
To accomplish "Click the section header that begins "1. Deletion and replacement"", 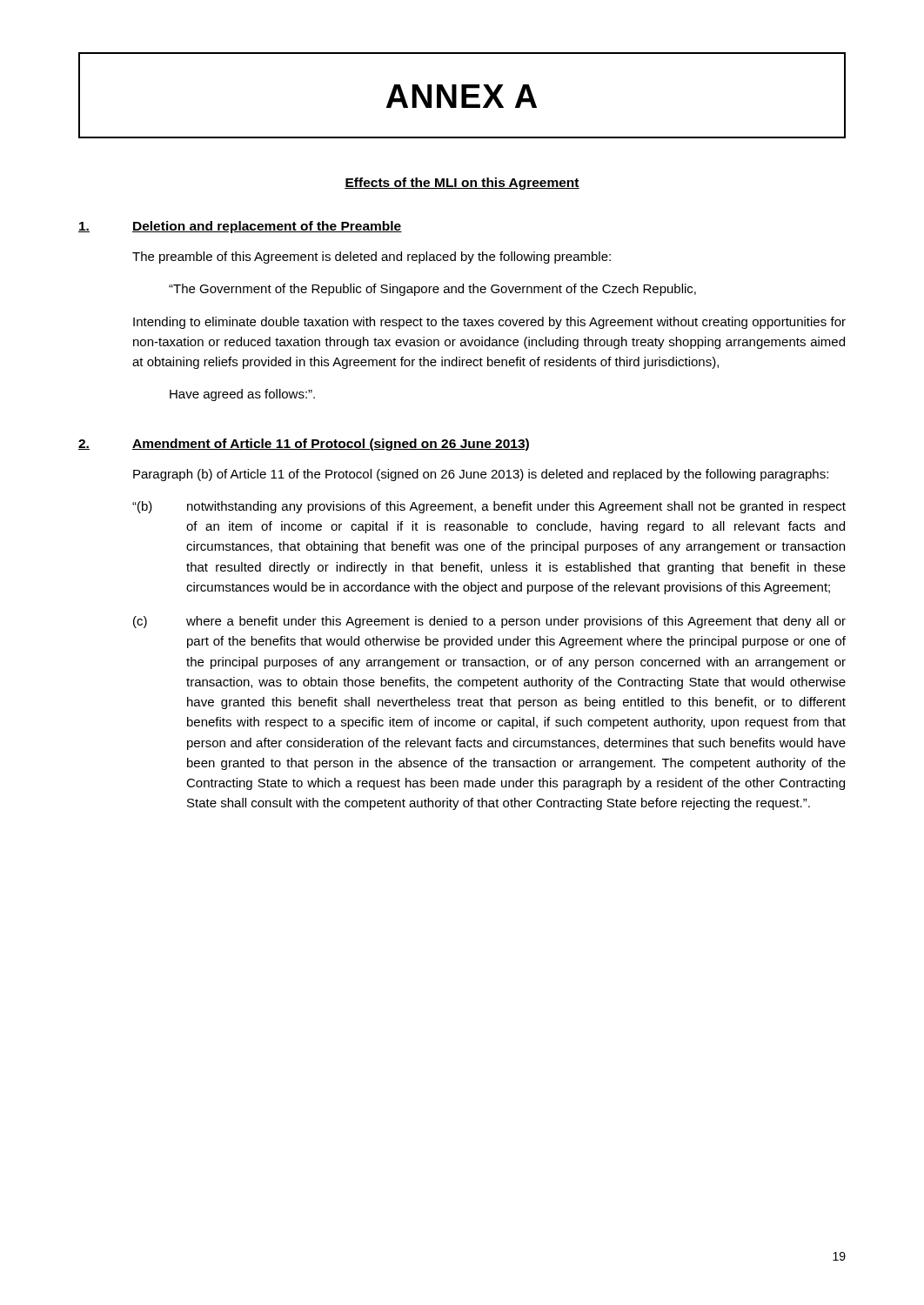I will (240, 226).
